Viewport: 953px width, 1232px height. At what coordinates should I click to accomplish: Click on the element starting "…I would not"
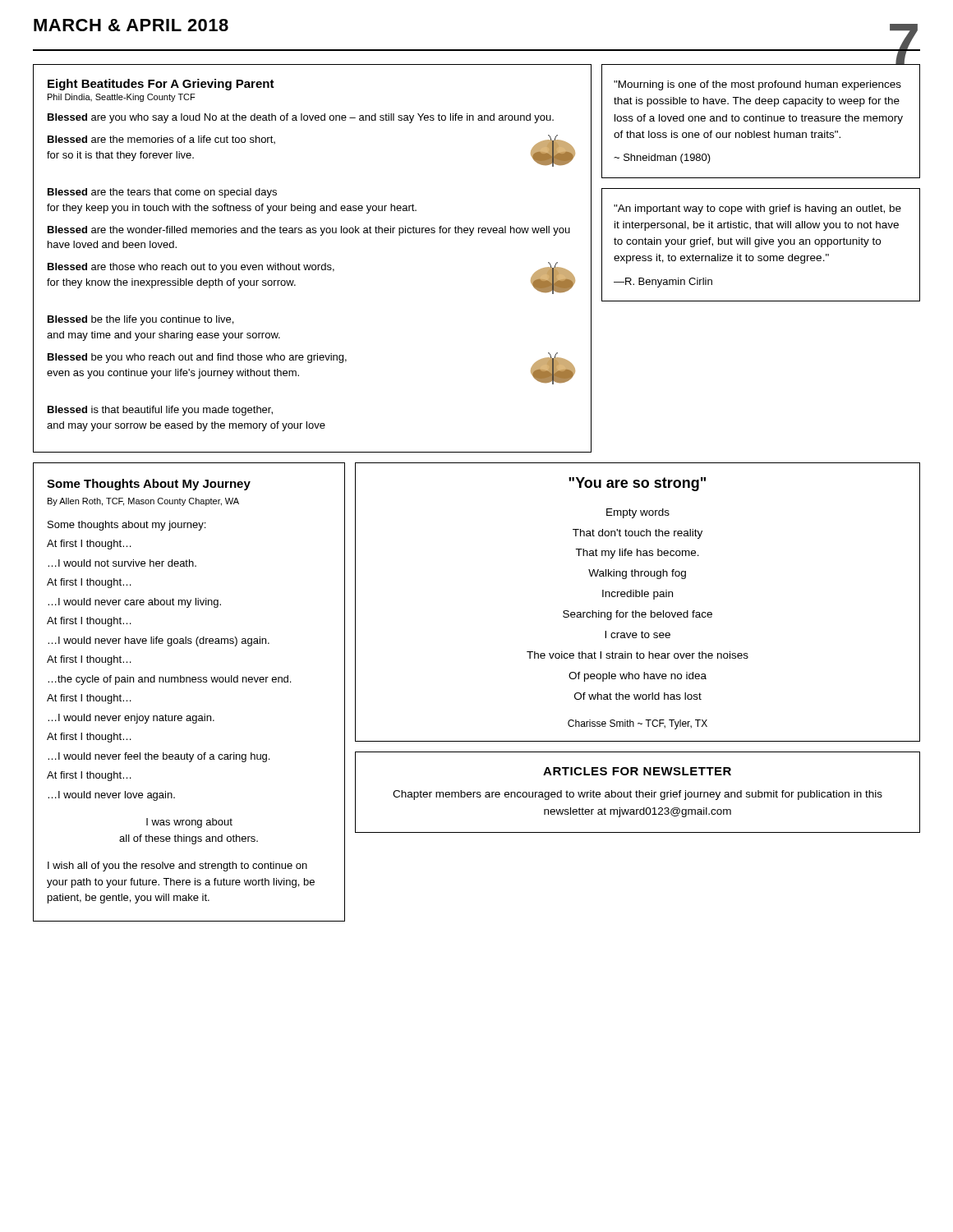click(122, 563)
